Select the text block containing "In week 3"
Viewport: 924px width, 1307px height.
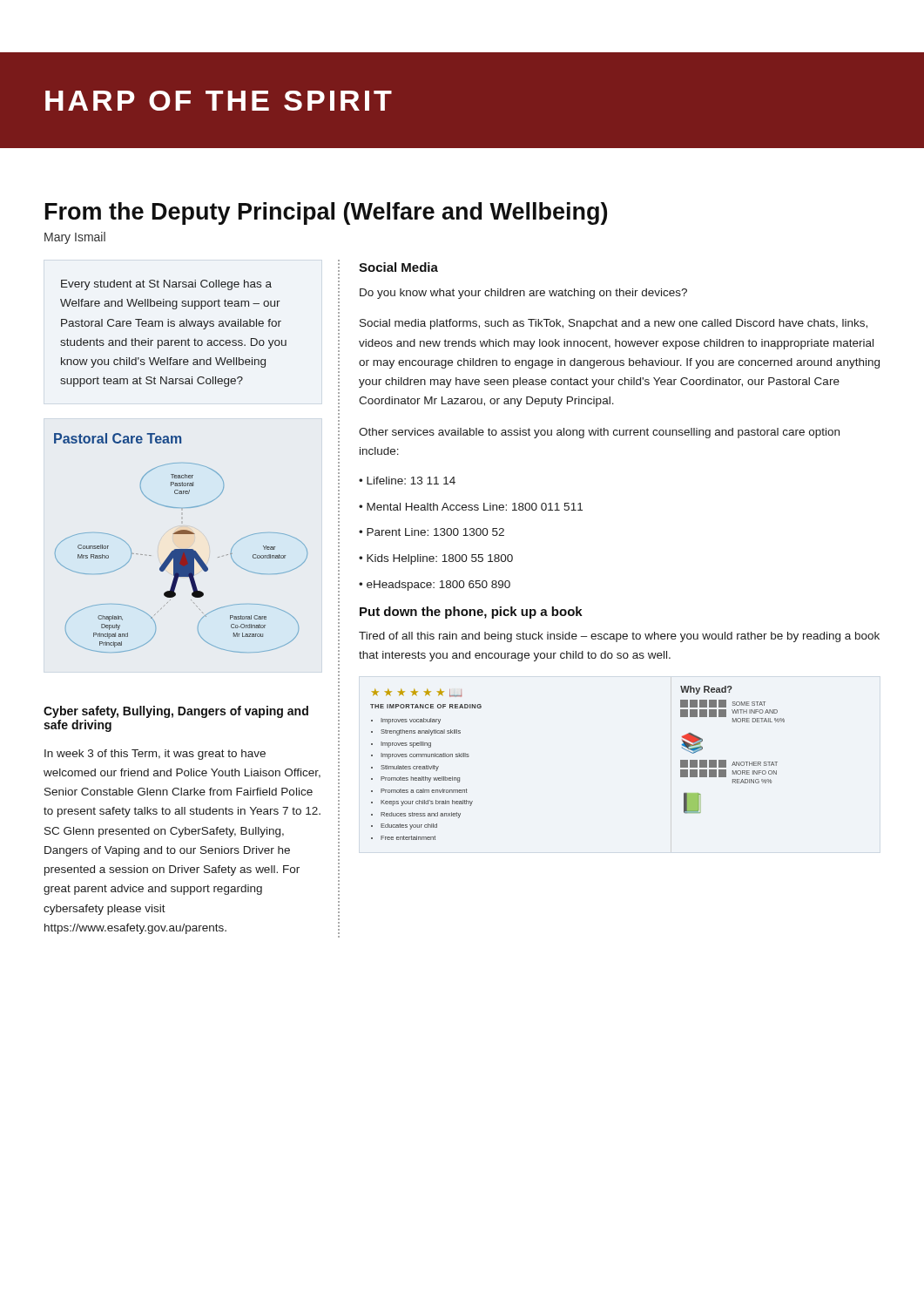(182, 840)
